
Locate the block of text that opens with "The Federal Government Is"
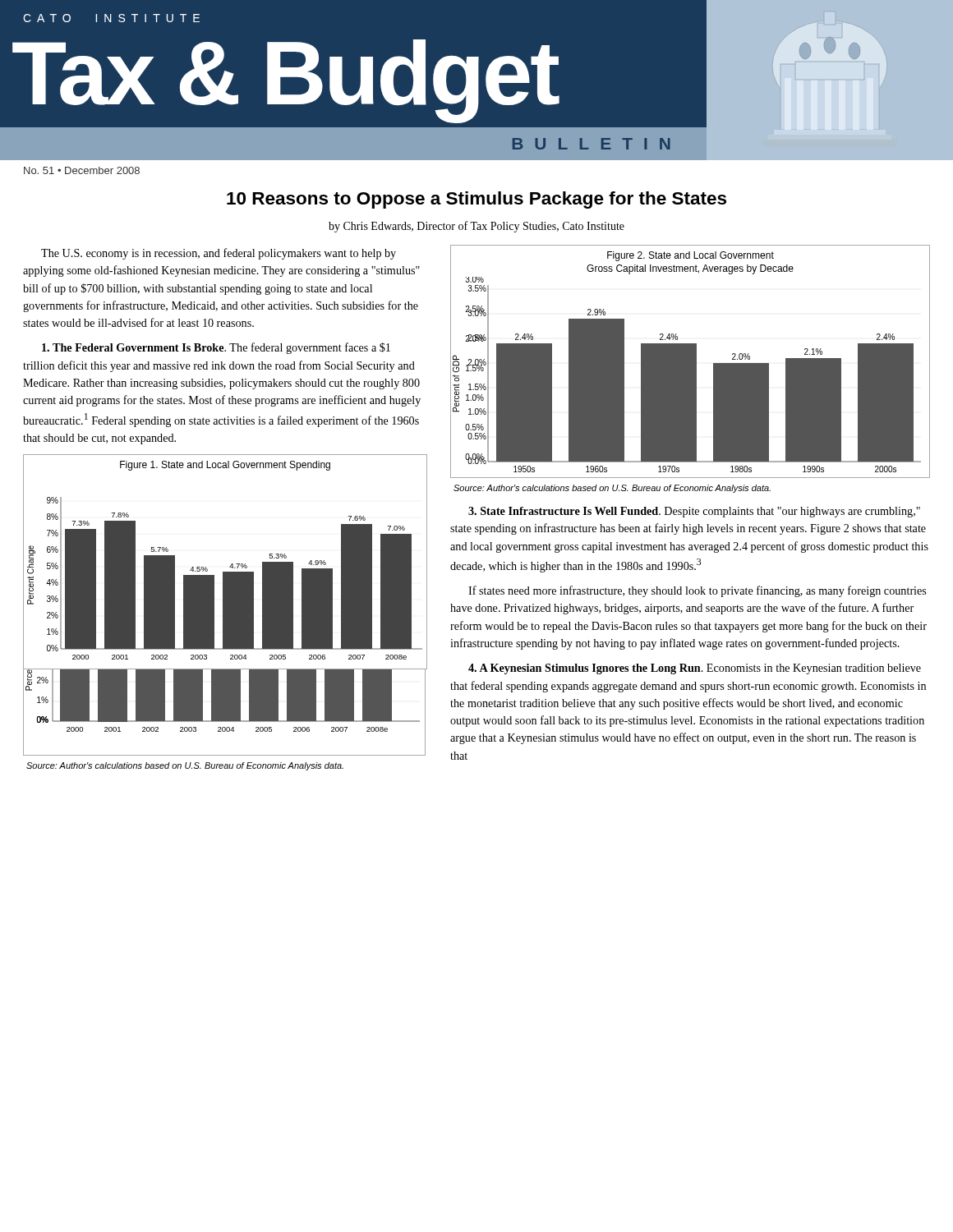point(224,393)
